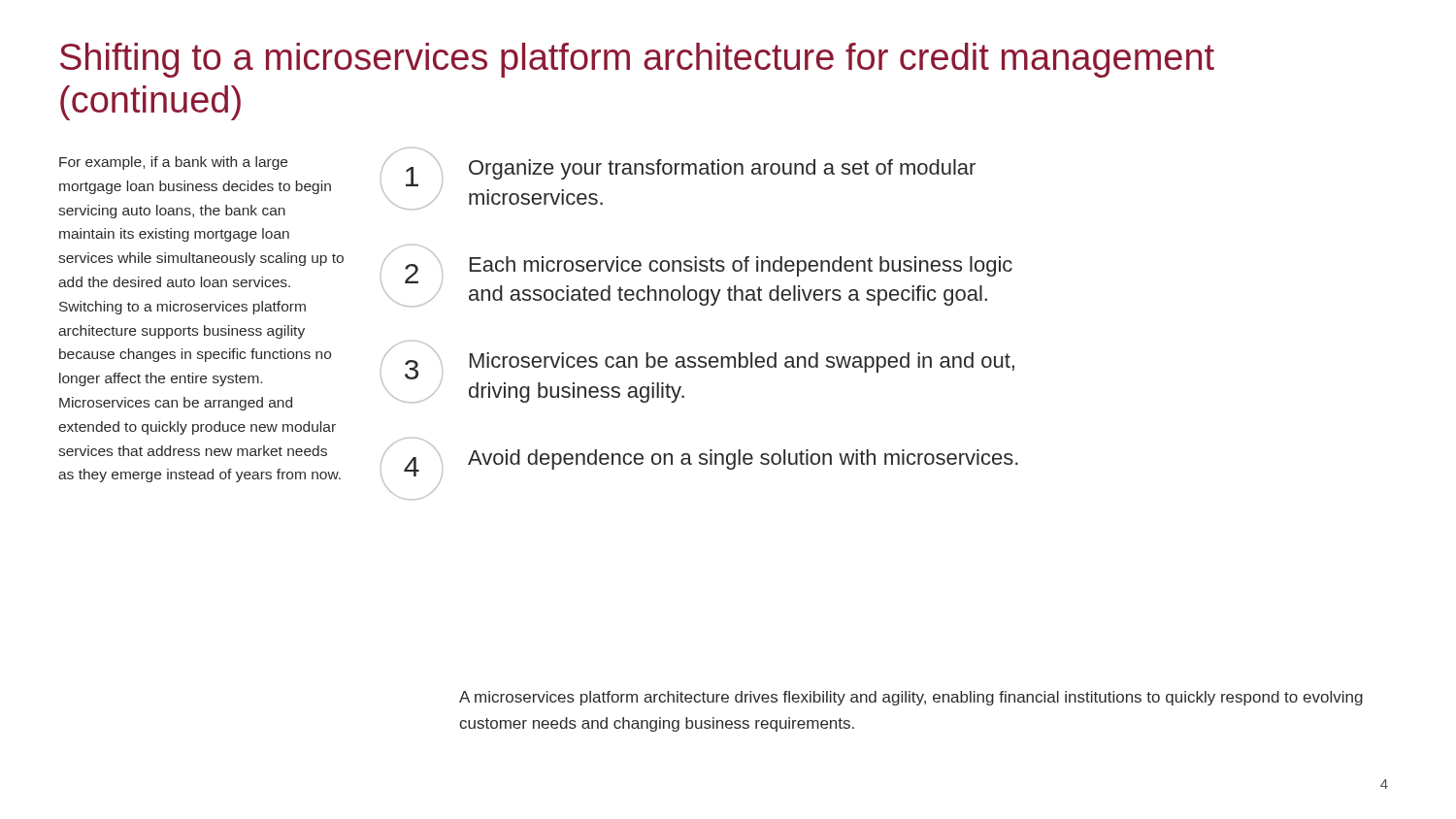Image resolution: width=1456 pixels, height=819 pixels.
Task: Where is the passage that starts "2 Each microservice consists of independent business logicand"?
Action: tap(696, 275)
